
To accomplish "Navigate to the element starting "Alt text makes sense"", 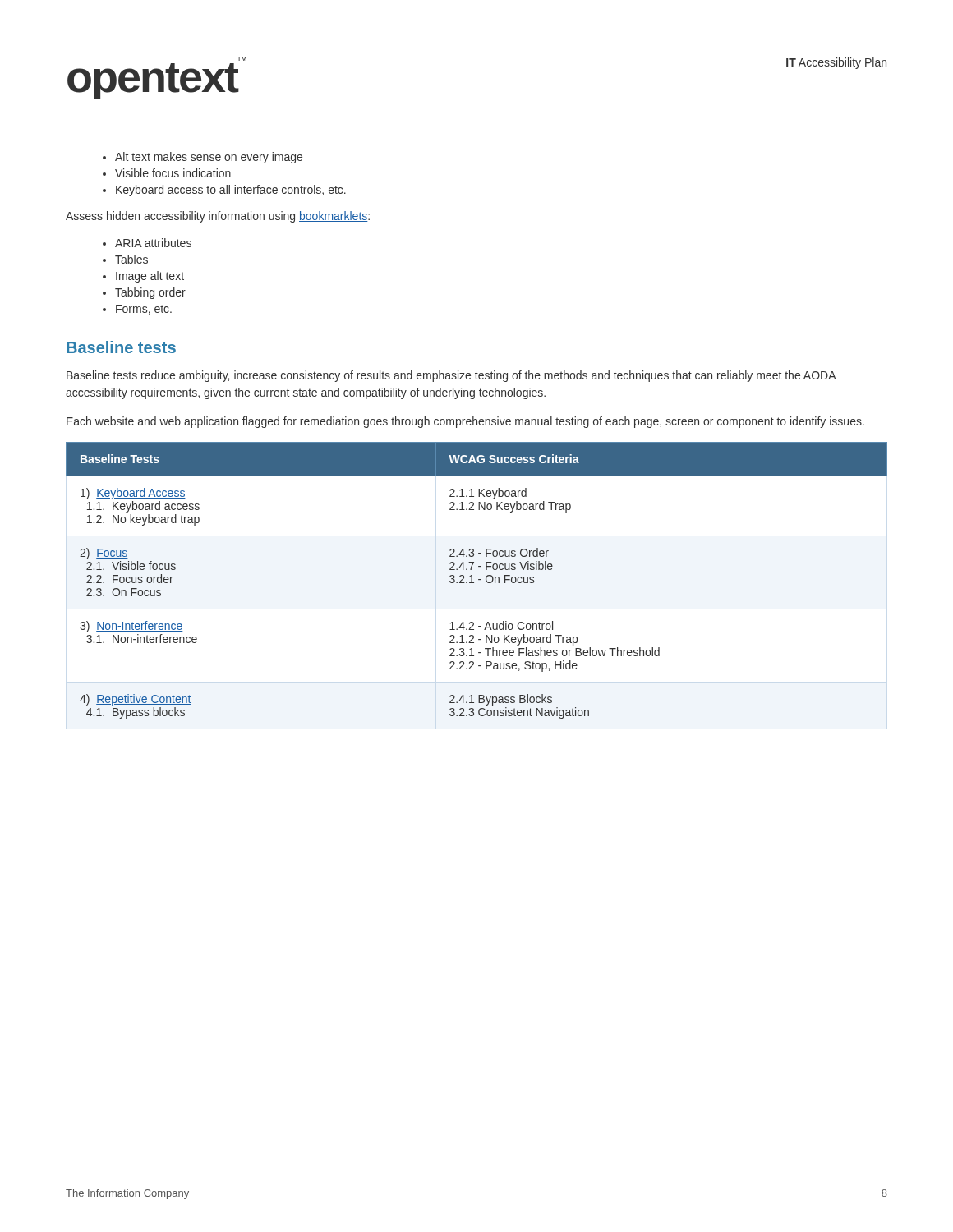I will click(x=209, y=157).
